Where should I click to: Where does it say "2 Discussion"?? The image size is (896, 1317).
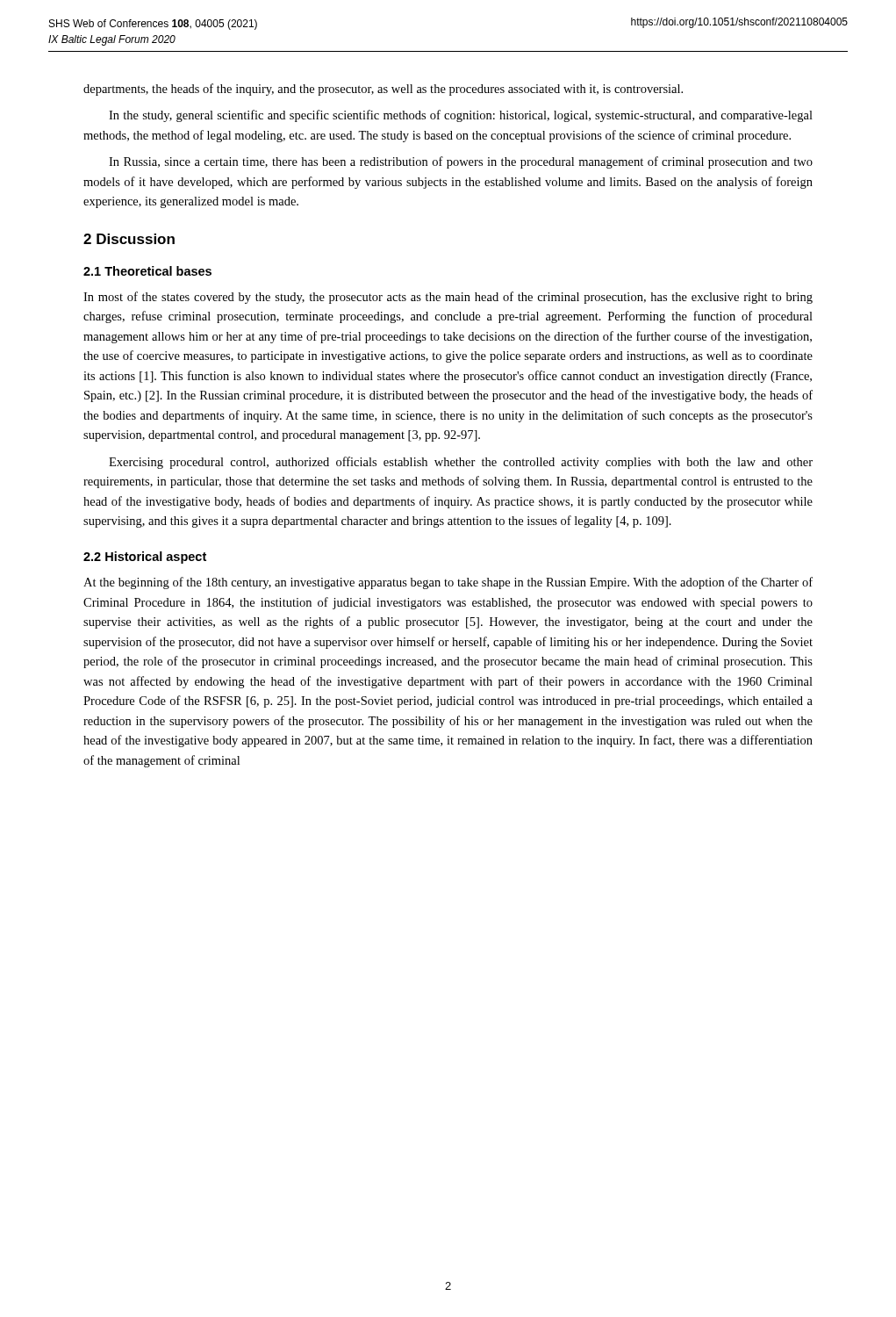click(x=129, y=239)
